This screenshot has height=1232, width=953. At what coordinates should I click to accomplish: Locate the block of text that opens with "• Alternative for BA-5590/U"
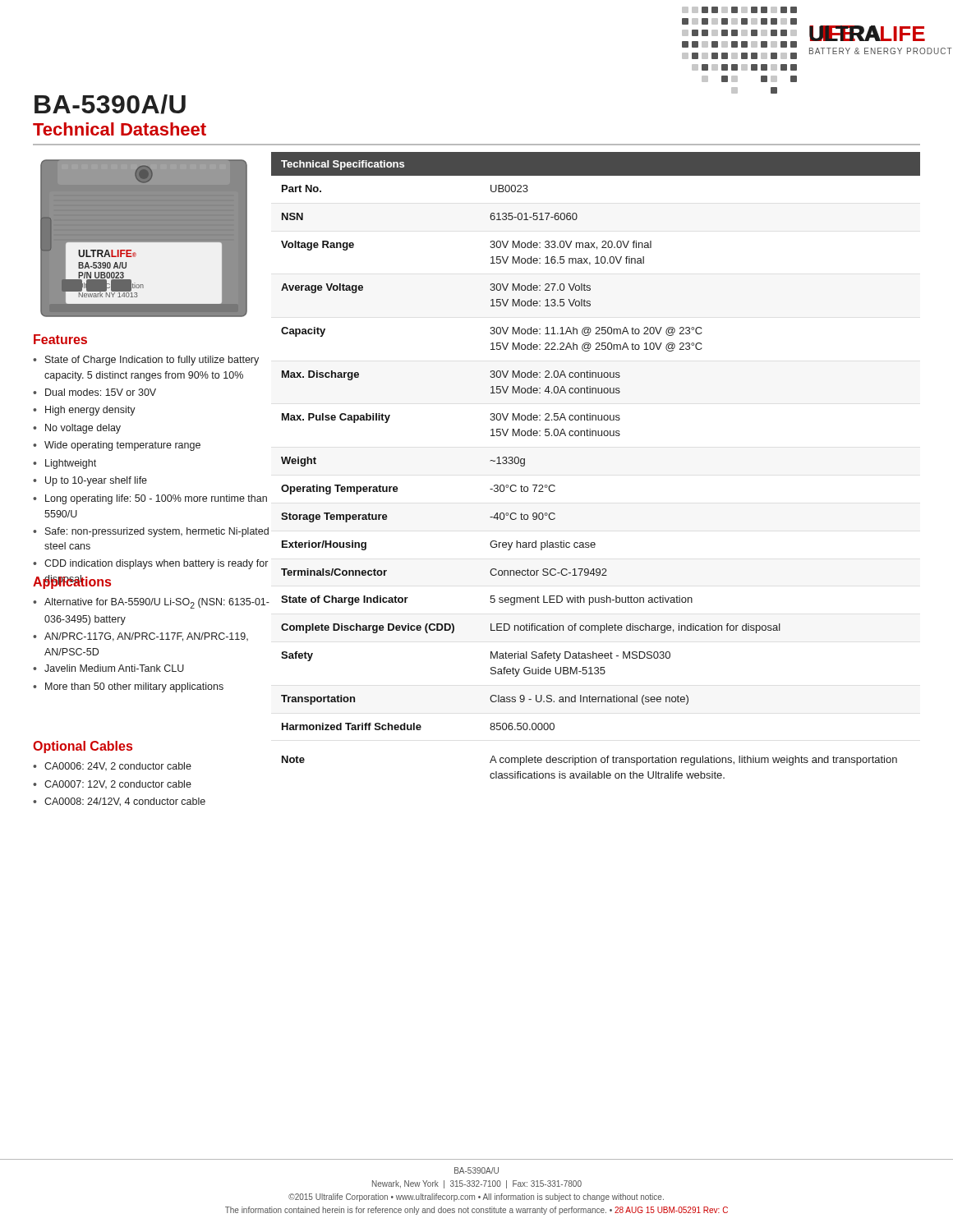point(160,611)
